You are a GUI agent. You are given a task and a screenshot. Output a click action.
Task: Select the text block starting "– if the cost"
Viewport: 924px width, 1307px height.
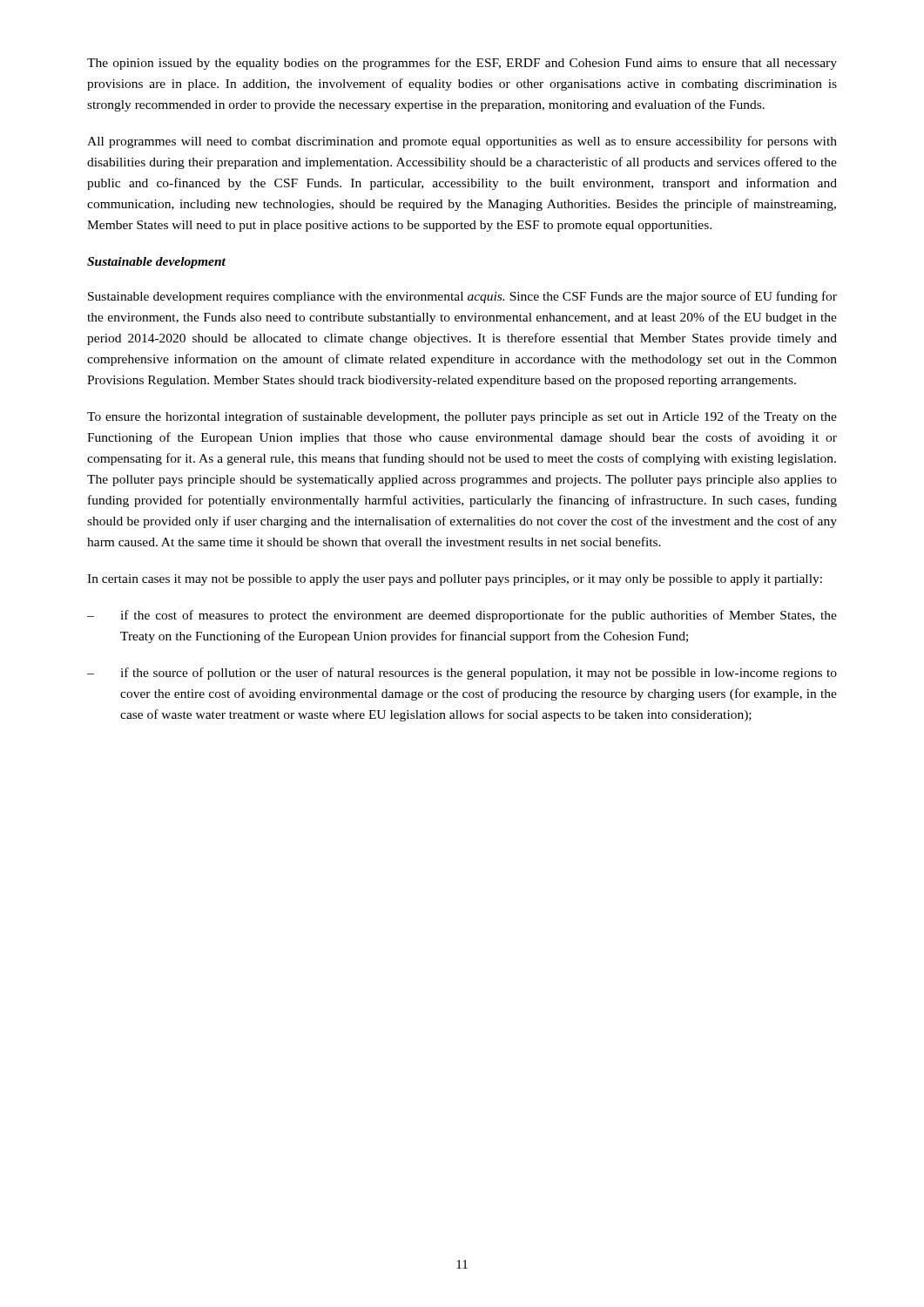tap(462, 626)
